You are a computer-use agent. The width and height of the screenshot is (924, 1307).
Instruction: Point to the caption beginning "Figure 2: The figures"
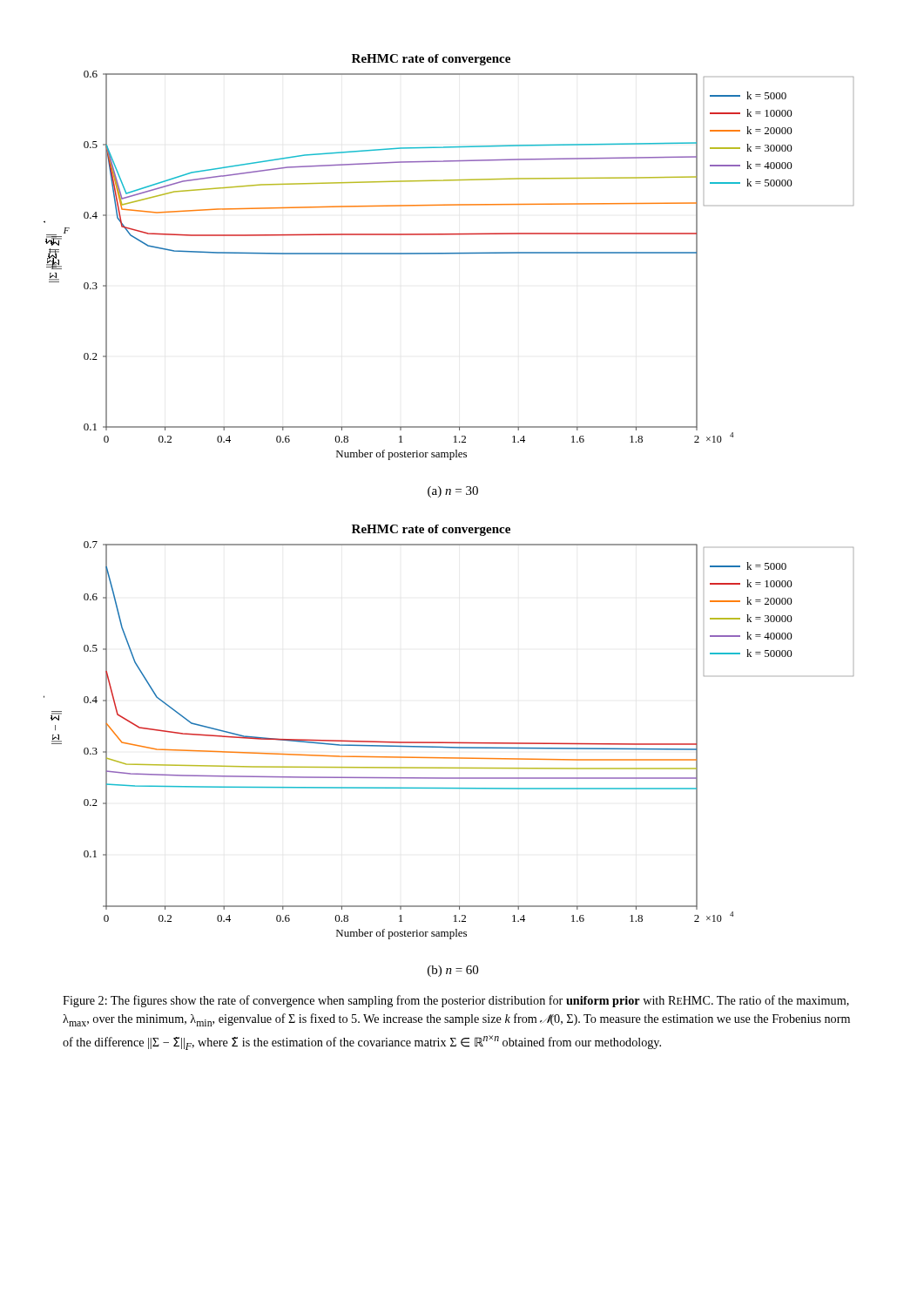457,1023
